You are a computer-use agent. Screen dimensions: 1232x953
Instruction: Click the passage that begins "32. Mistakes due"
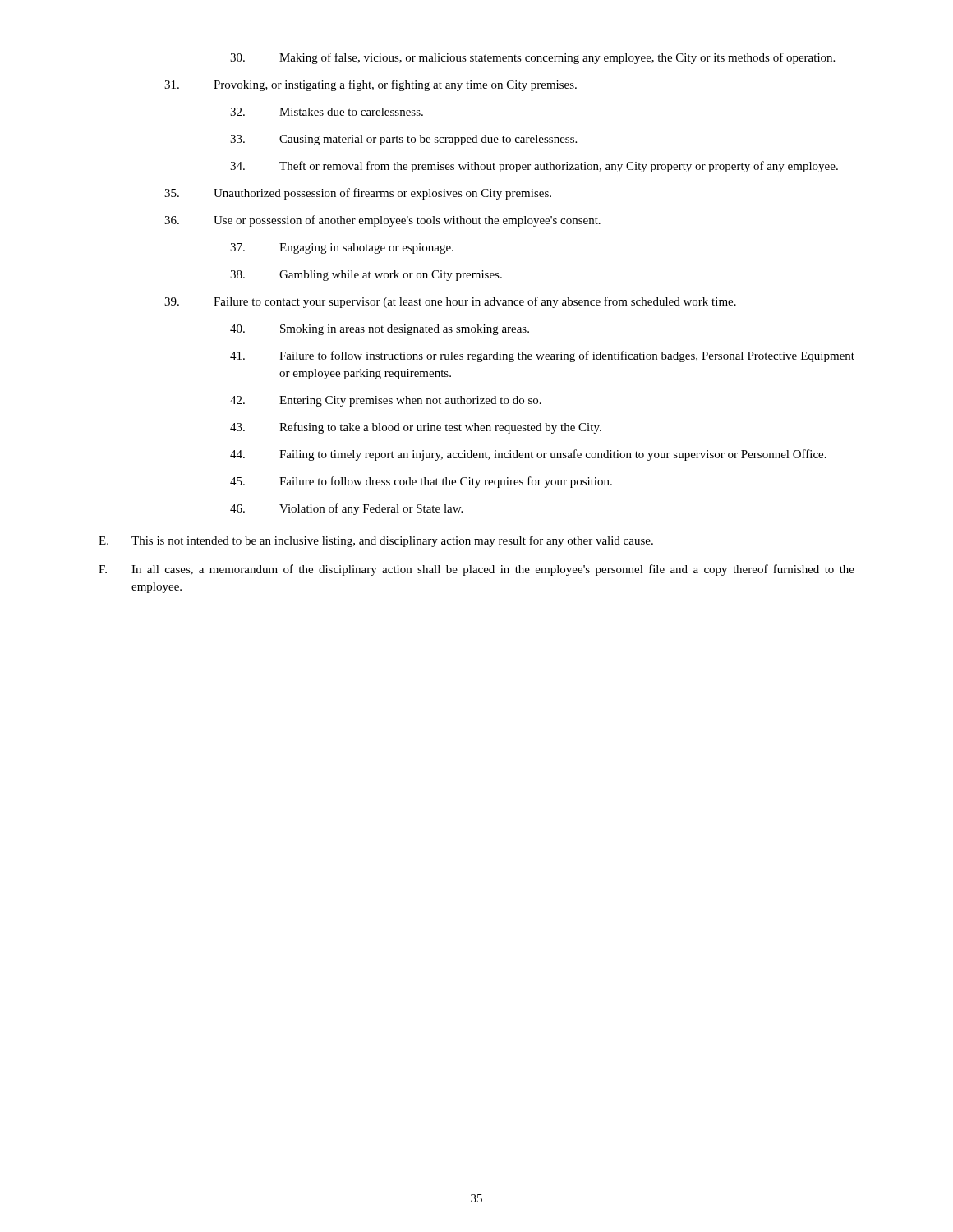coord(327,112)
